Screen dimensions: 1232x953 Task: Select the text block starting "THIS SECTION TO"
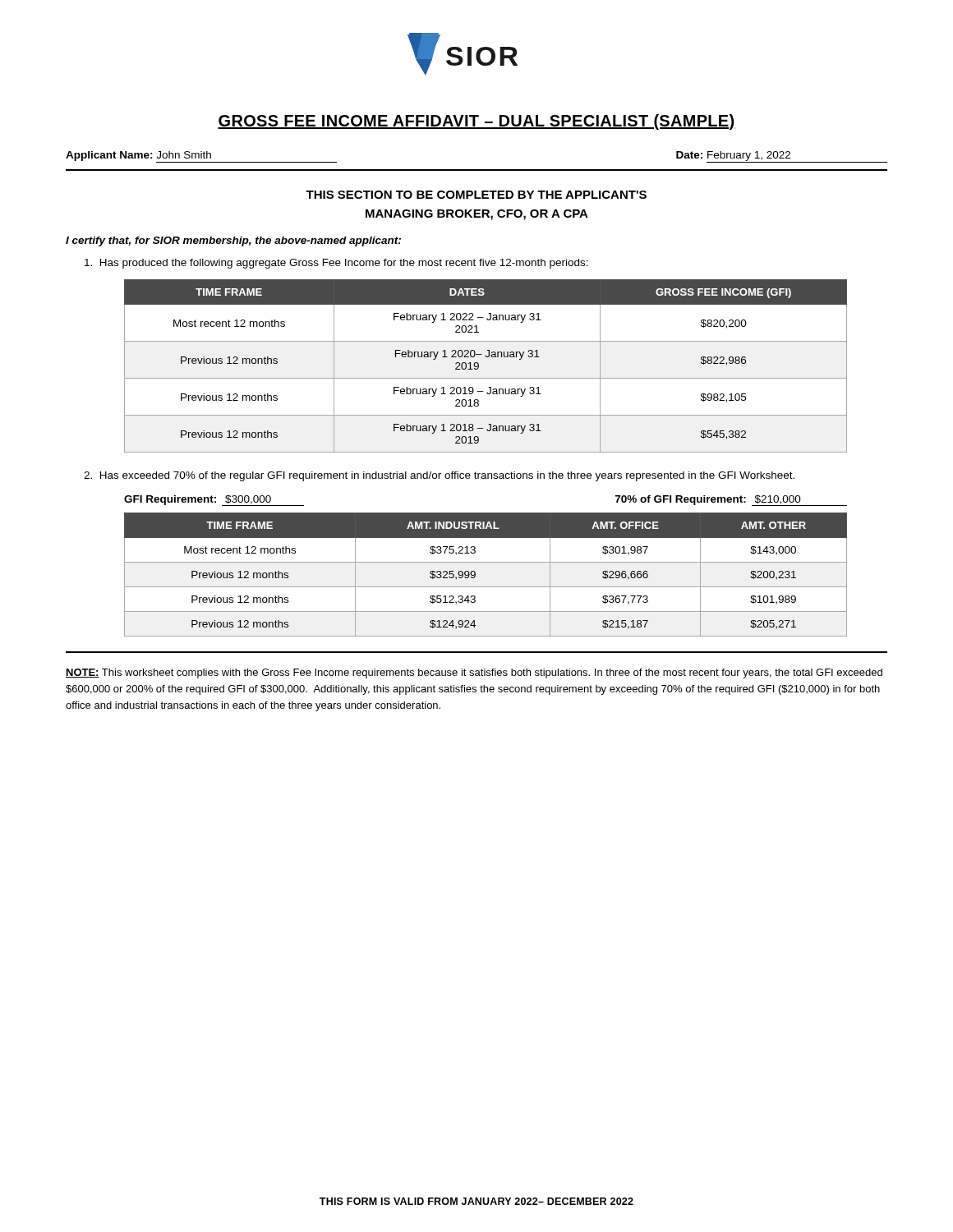tap(476, 203)
